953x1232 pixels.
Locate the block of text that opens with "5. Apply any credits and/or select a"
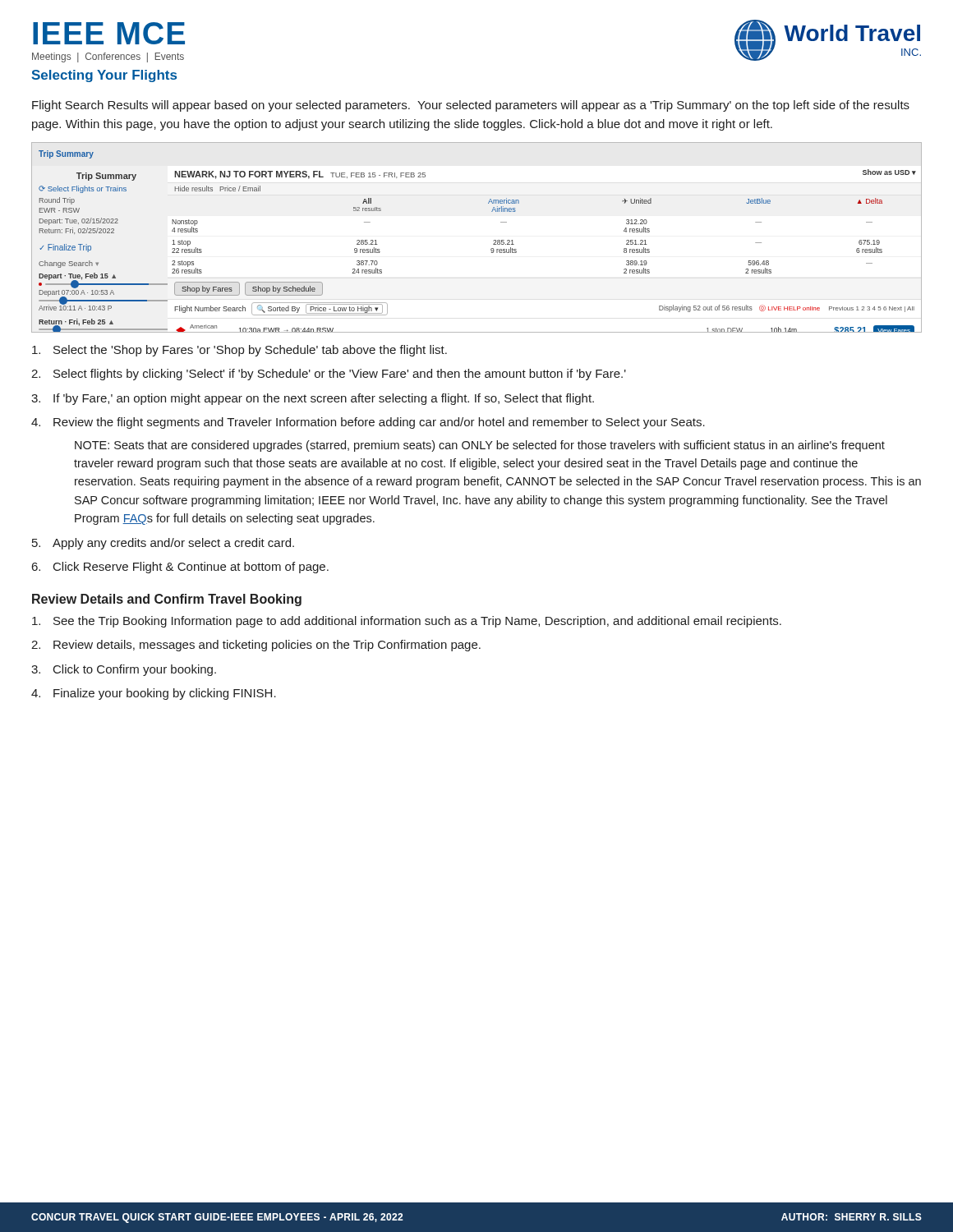(x=163, y=544)
